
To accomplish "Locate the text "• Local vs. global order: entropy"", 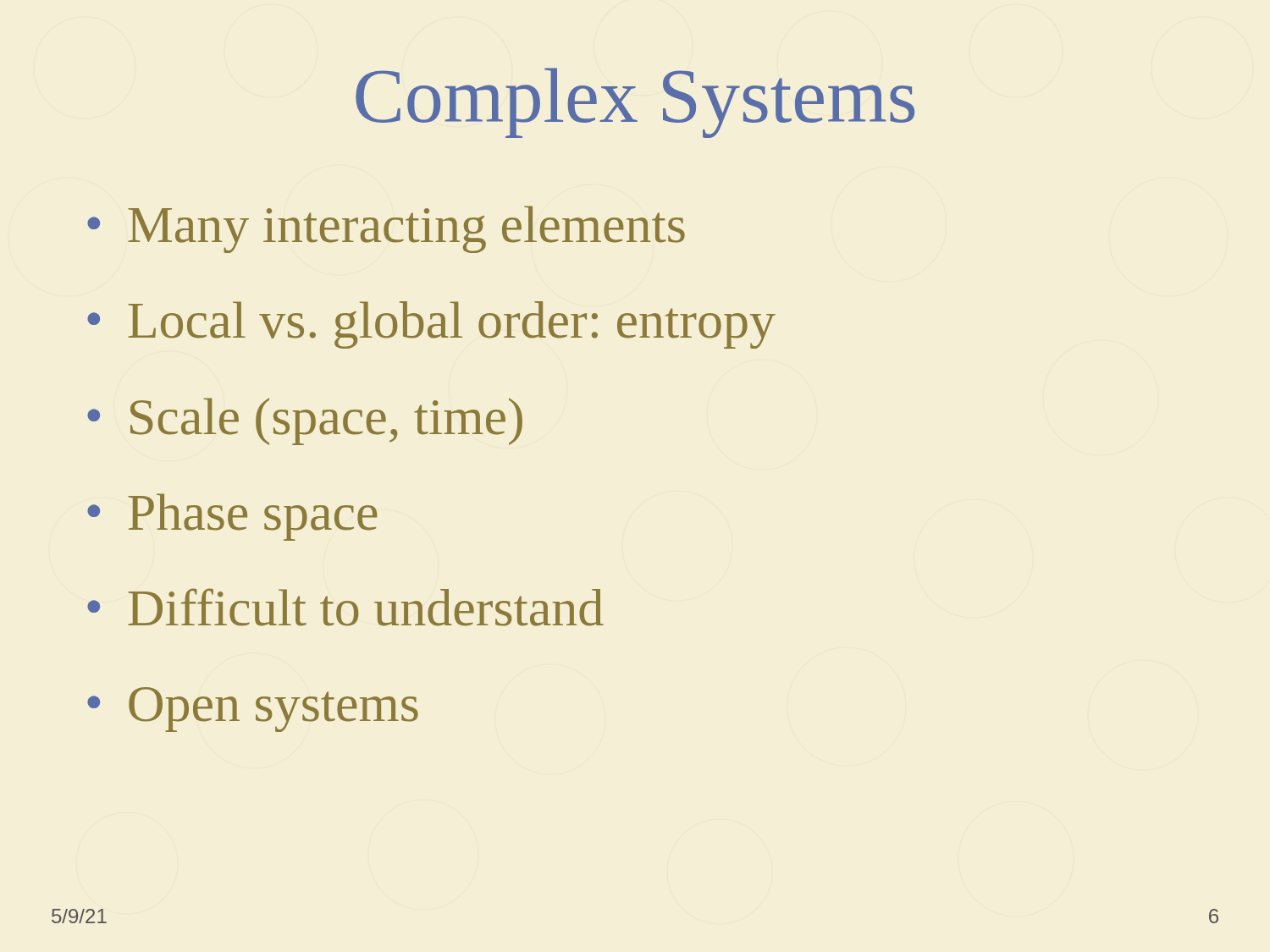I will (x=430, y=321).
